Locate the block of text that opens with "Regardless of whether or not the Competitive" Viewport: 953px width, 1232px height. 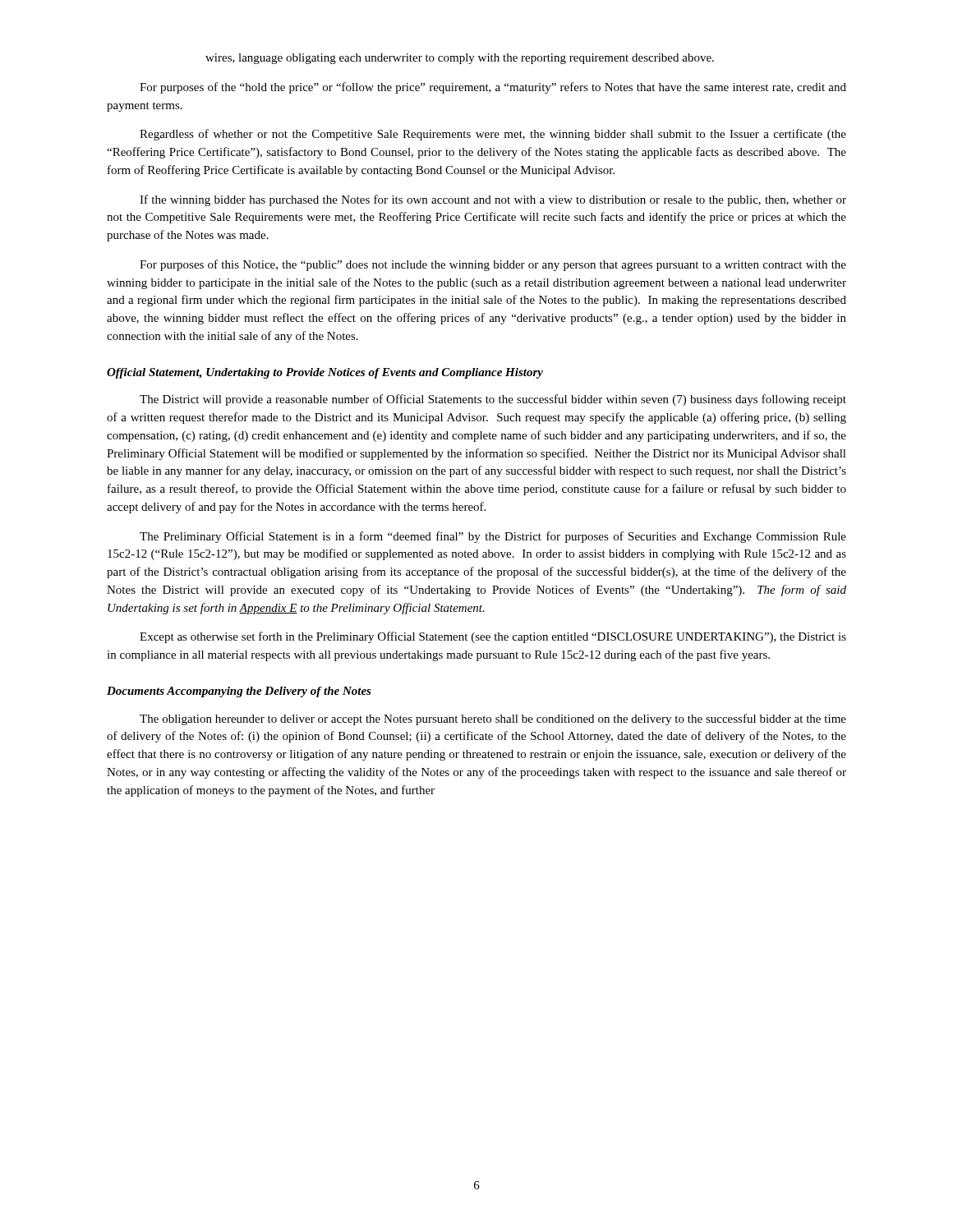[476, 152]
